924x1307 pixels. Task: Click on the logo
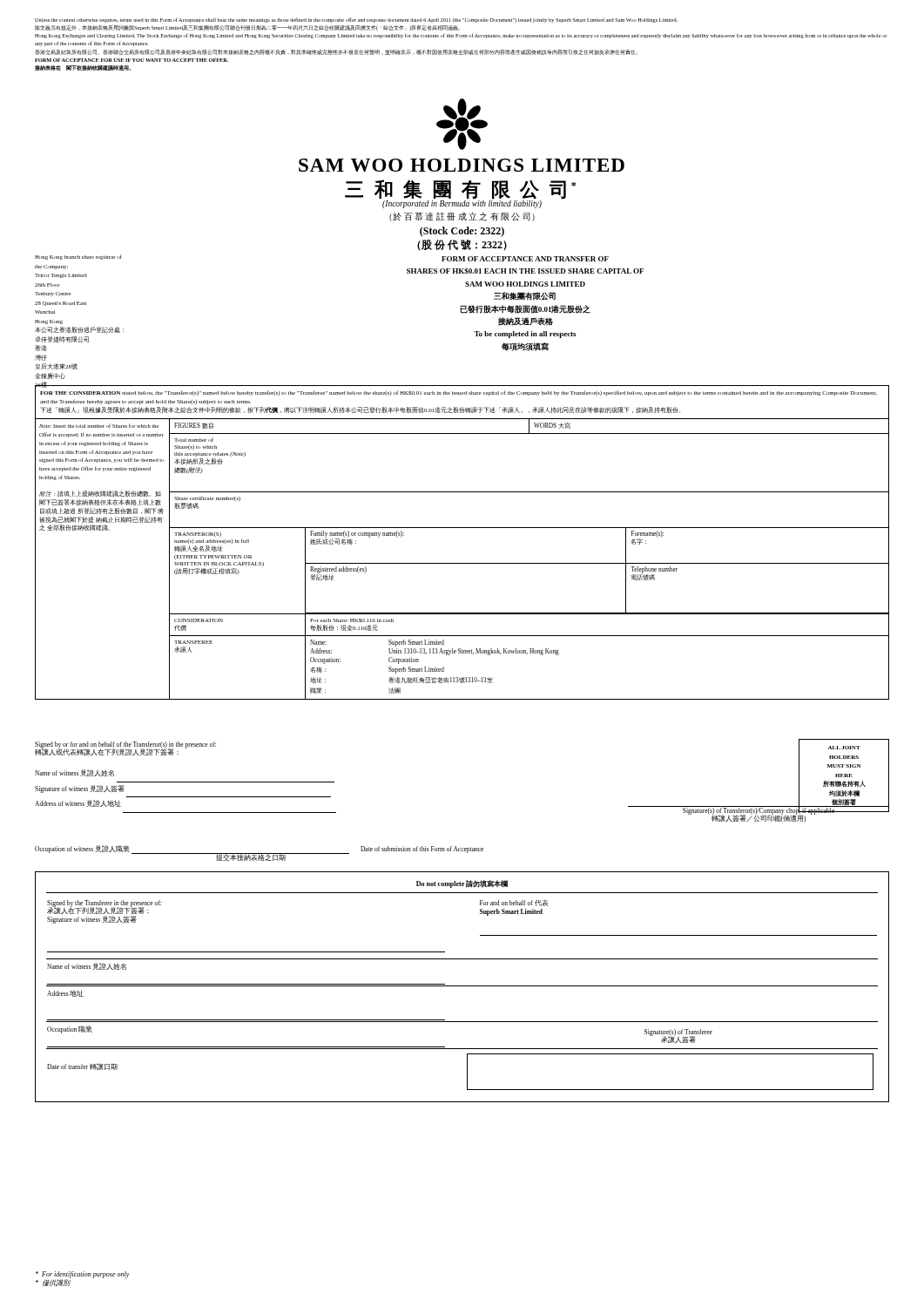(462, 125)
